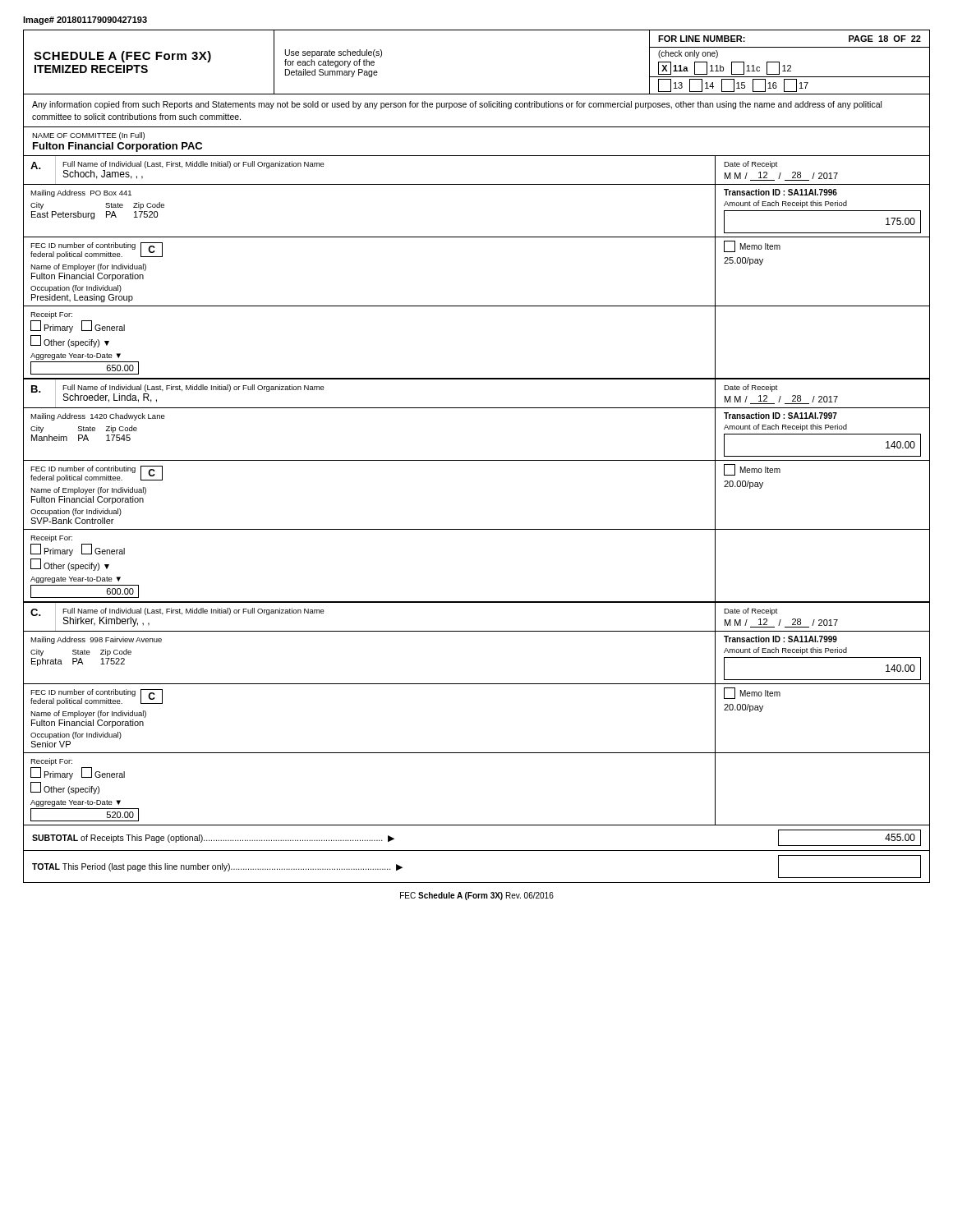Click the passage that begins "B. Full Name of Individual (Last,"

476,491
